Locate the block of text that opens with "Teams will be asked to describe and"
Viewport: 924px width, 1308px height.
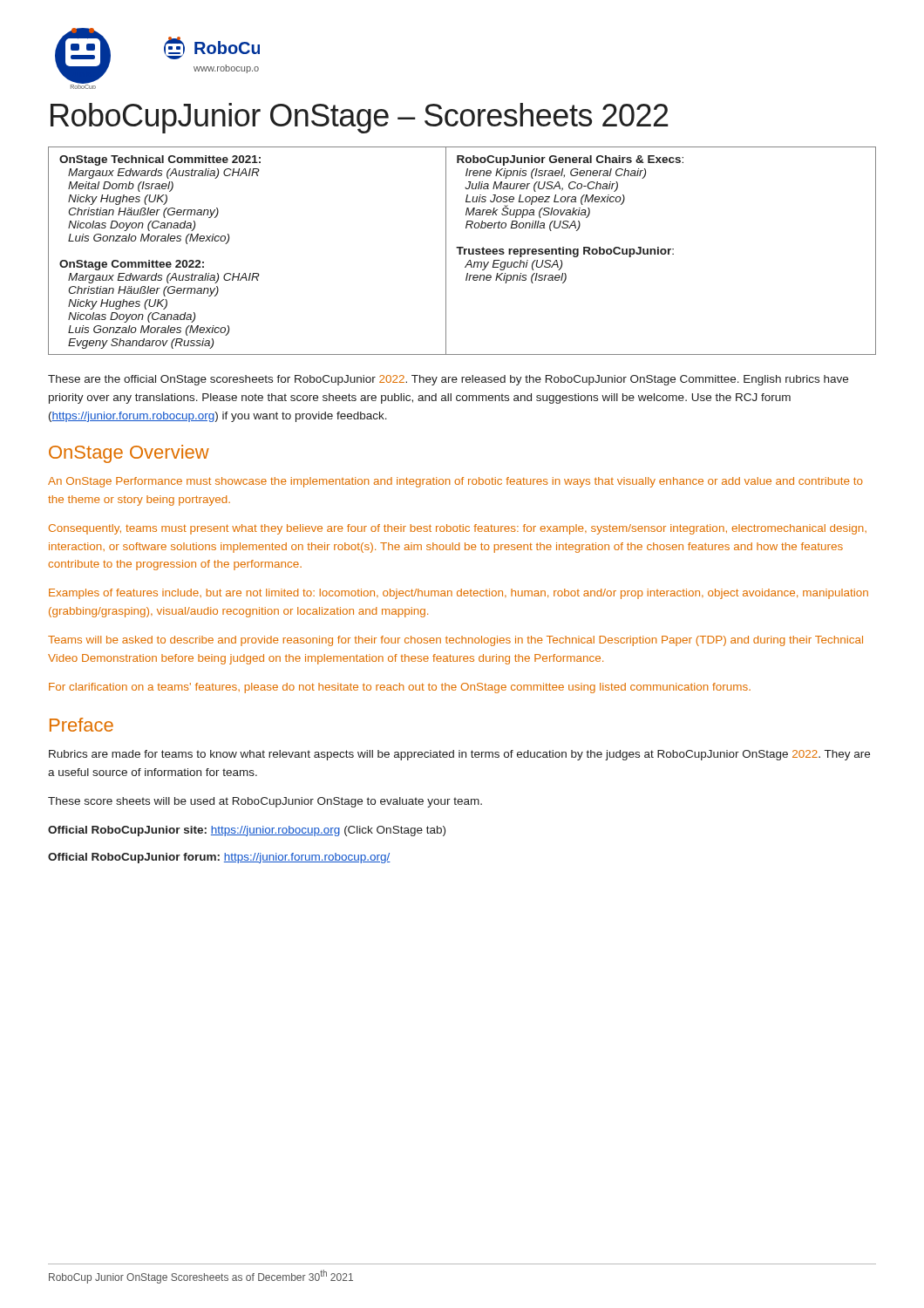click(x=456, y=649)
